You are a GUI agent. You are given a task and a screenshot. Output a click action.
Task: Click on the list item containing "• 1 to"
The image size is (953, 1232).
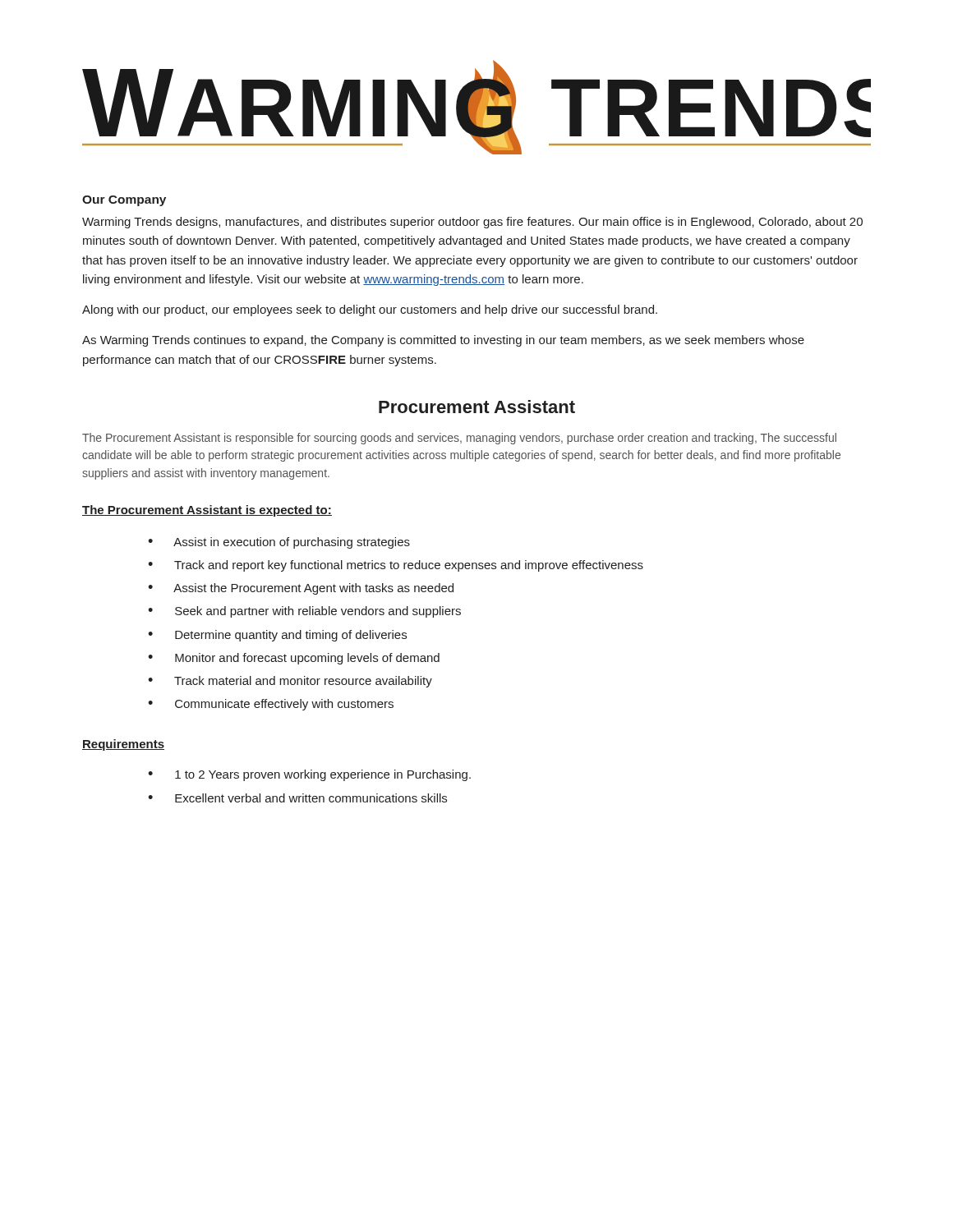tap(297, 774)
